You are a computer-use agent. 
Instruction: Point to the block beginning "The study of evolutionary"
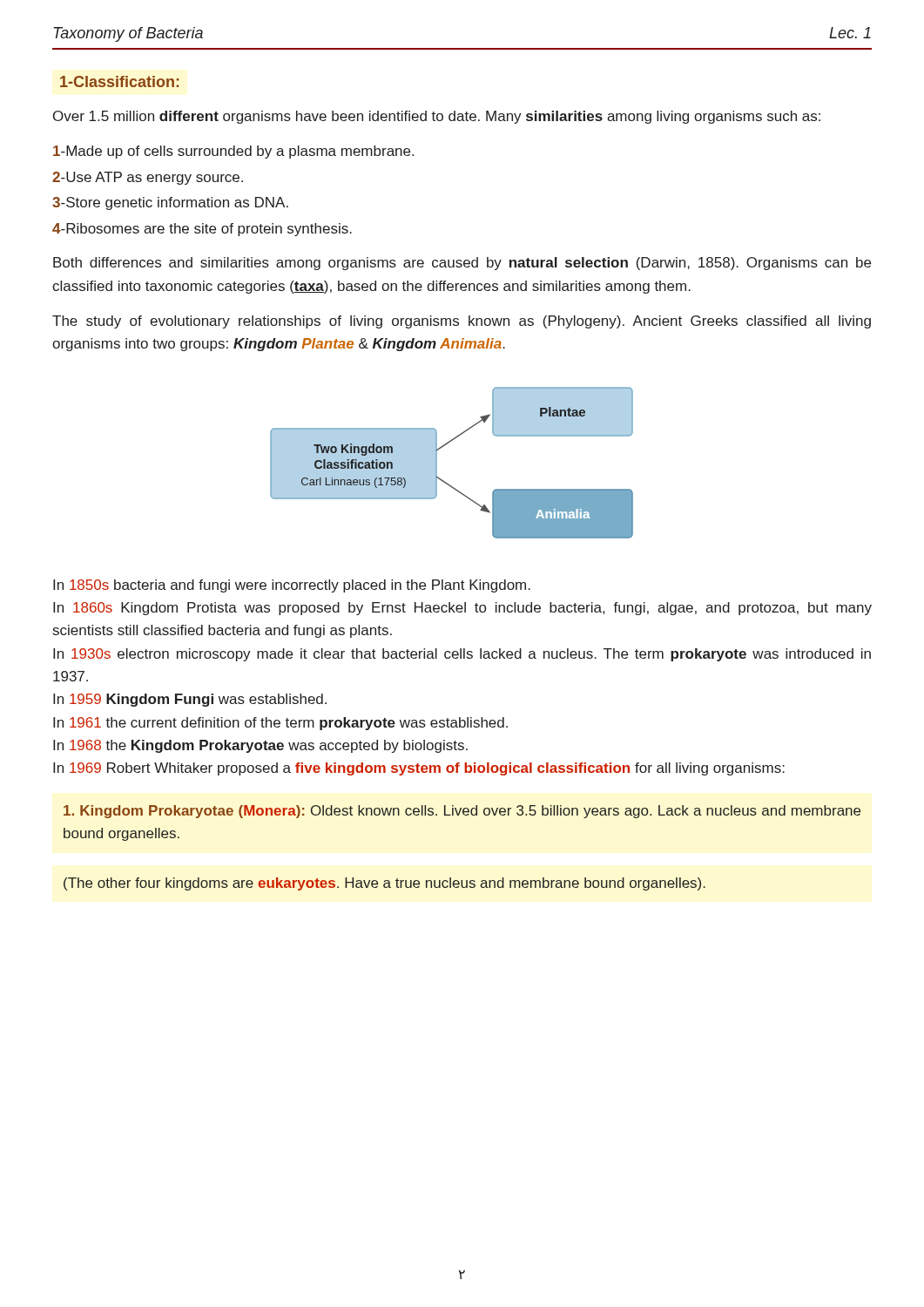462,333
